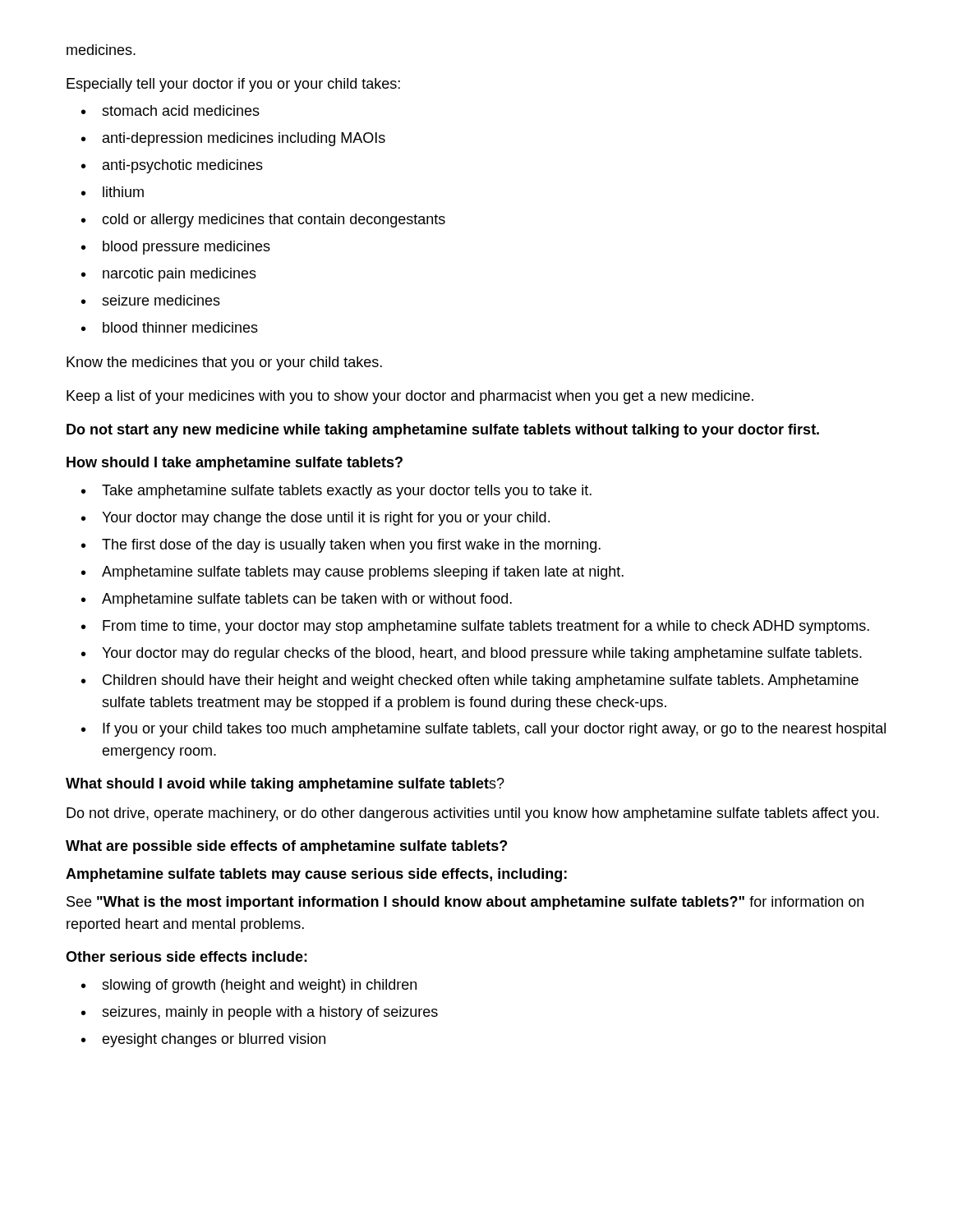953x1232 pixels.
Task: Locate the block of text that opens with "•slowing of growth (height"
Action: click(249, 986)
